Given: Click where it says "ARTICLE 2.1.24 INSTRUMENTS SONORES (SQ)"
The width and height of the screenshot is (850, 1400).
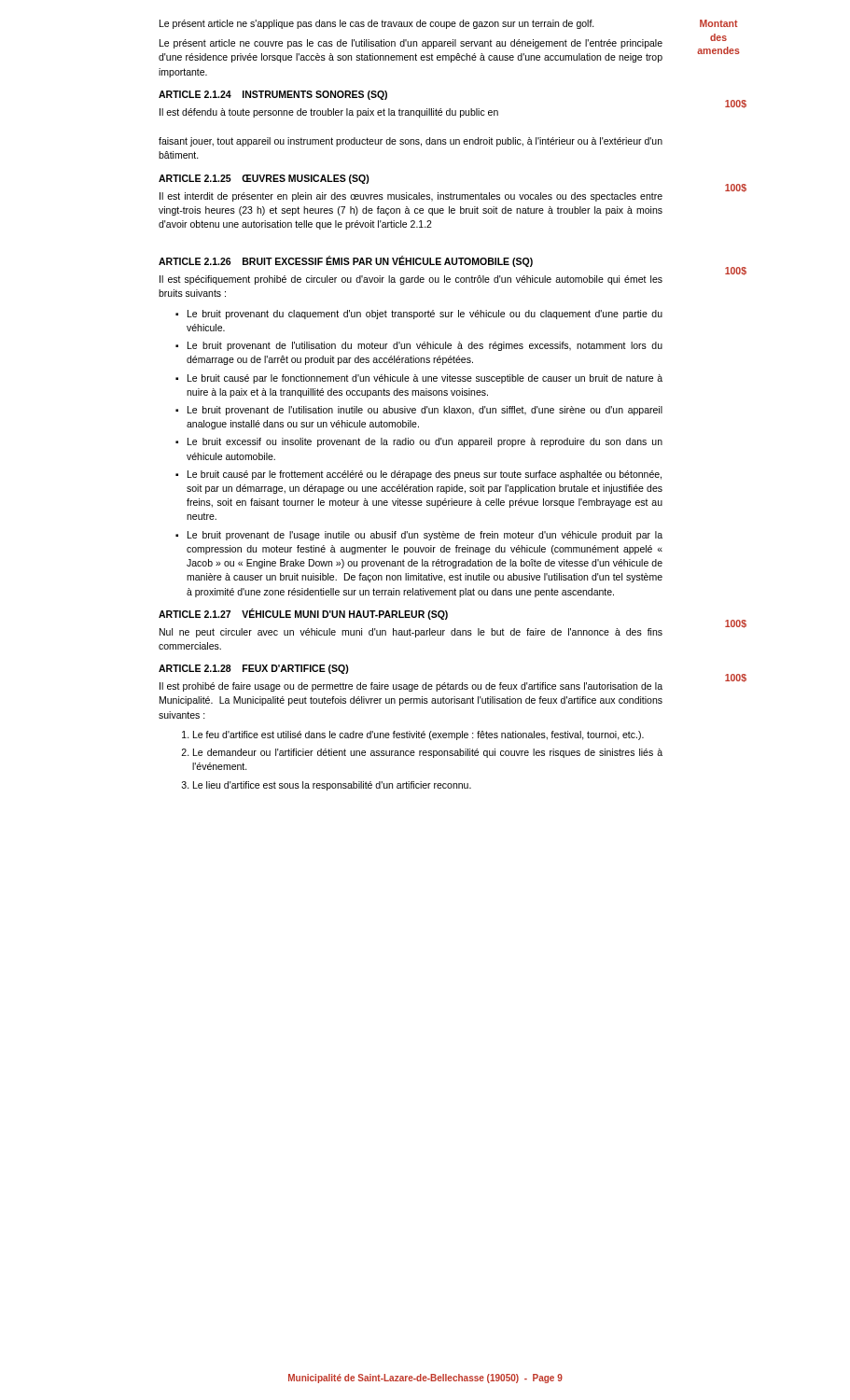Looking at the screenshot, I should point(273,94).
